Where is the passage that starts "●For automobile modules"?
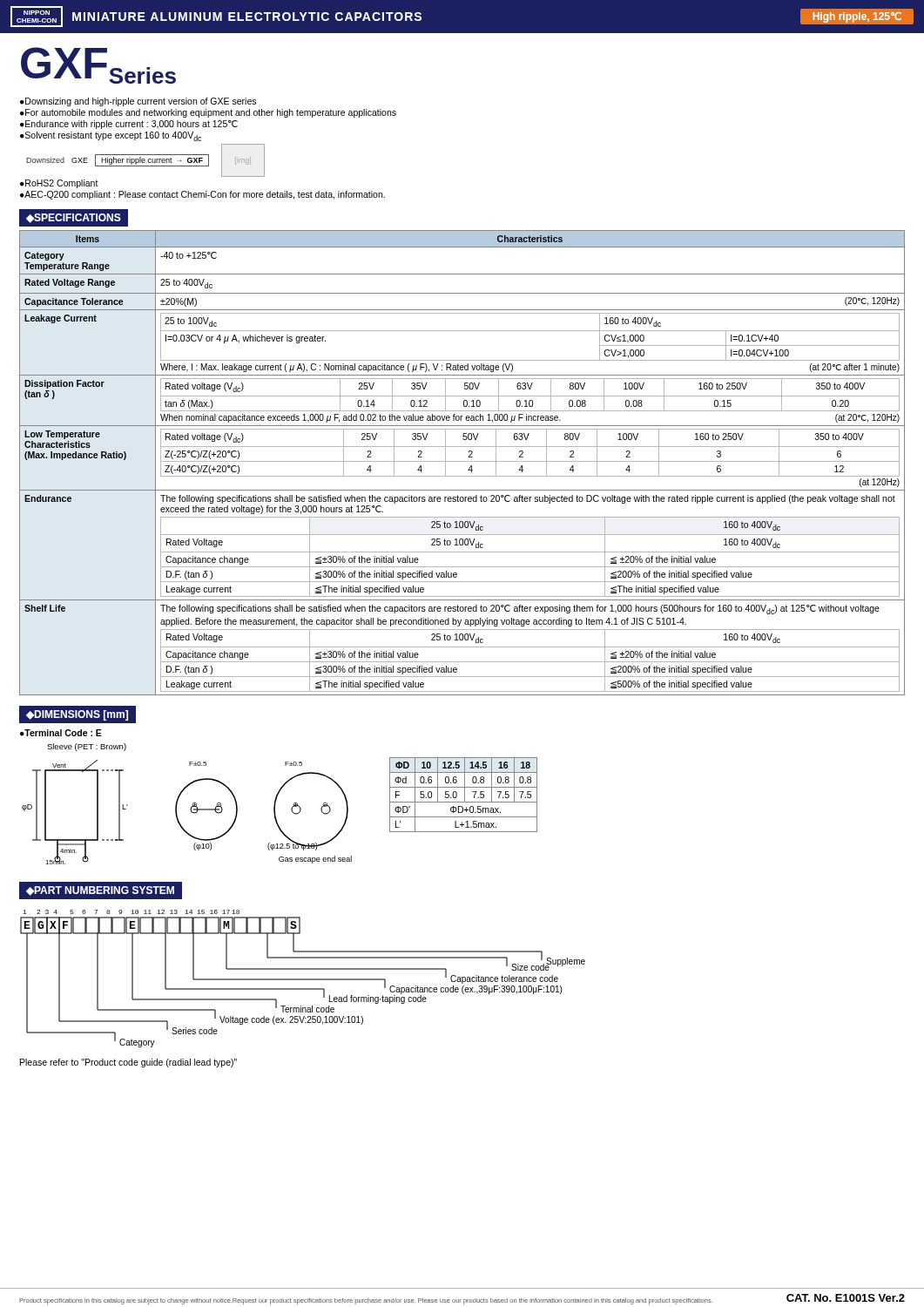Image resolution: width=924 pixels, height=1307 pixels. pos(208,112)
